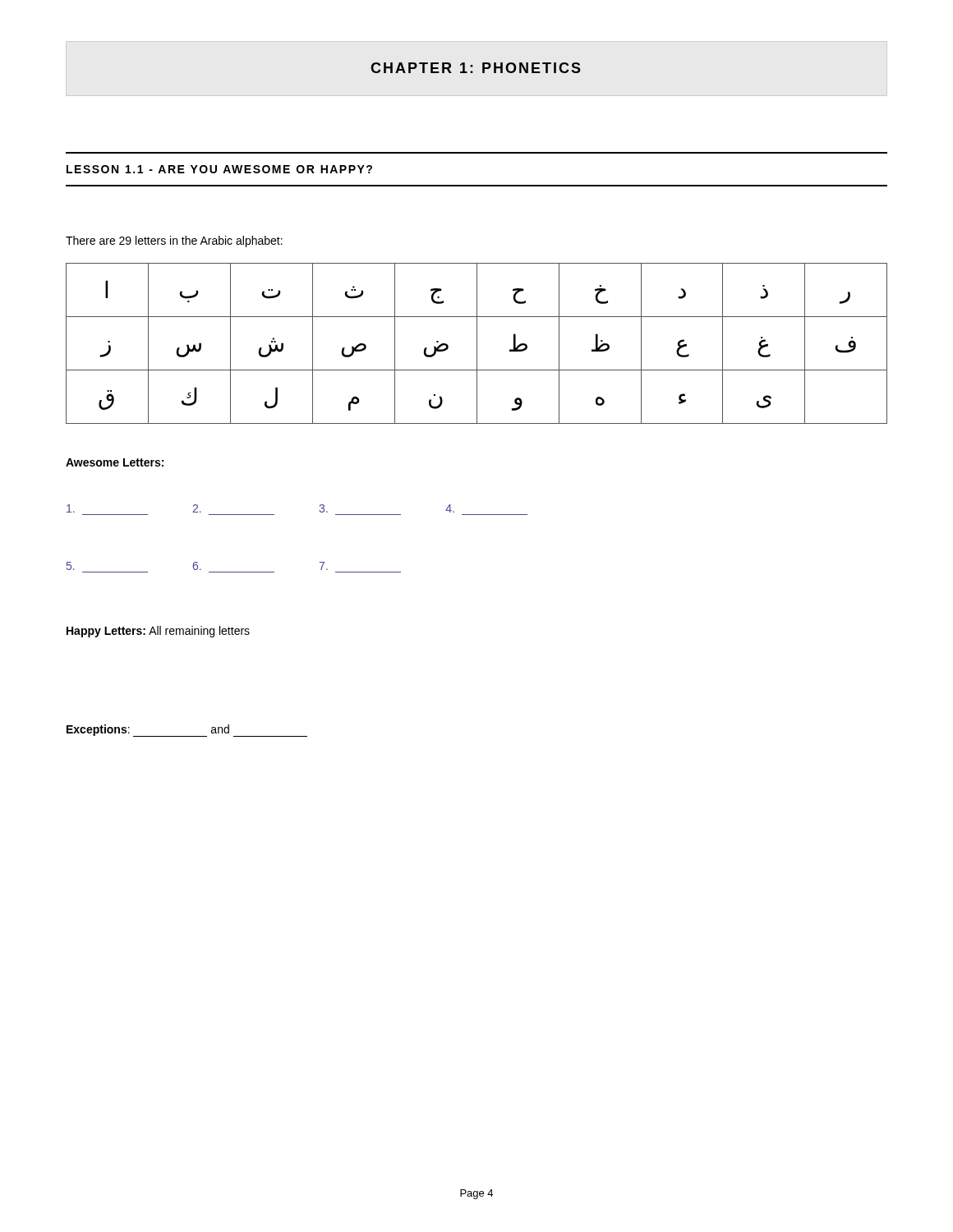
Task: Find the text starting "LESSON 1.1 - ARE YOU AWESOME OR"
Action: [x=220, y=169]
